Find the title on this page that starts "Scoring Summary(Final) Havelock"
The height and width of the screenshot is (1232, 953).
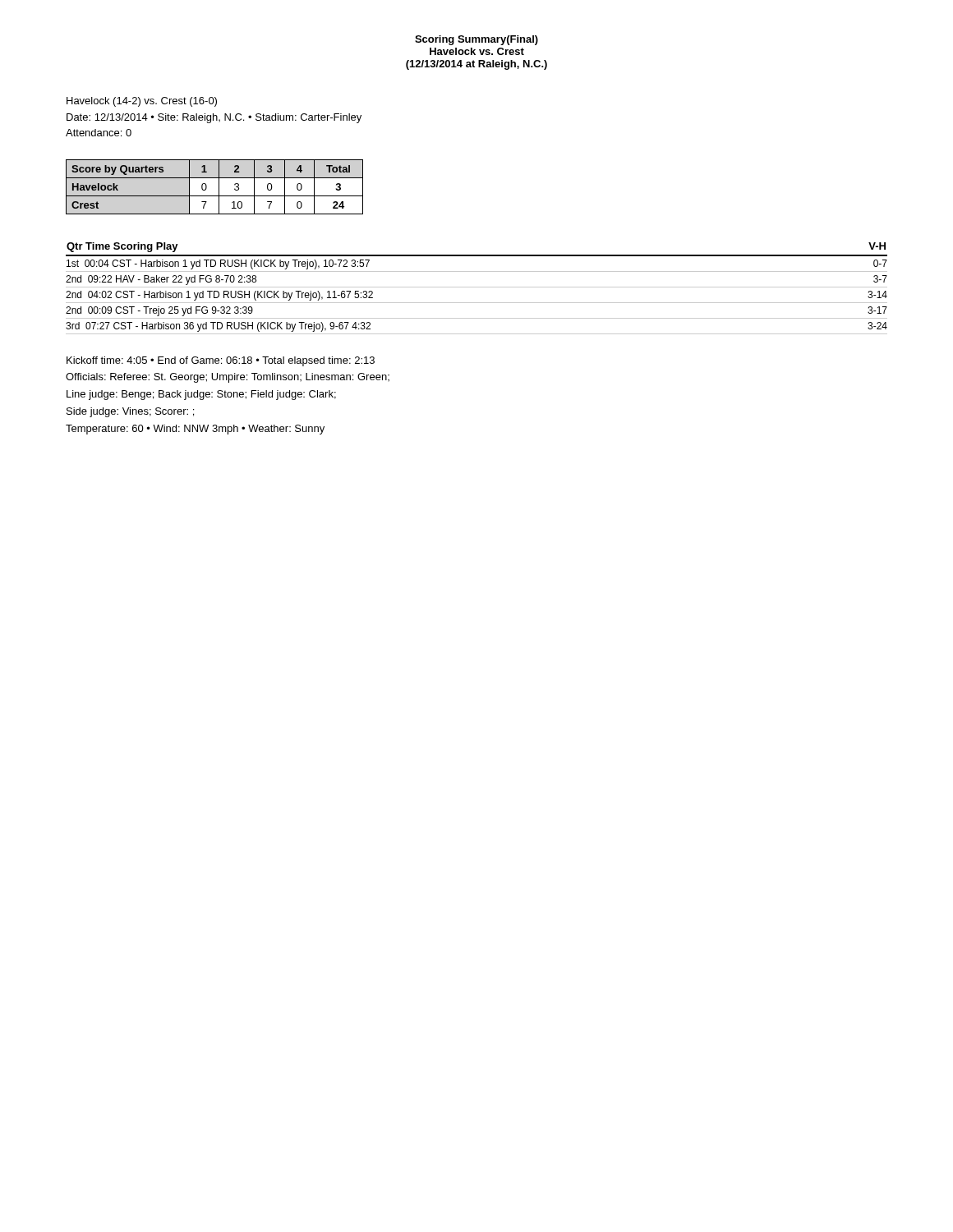[476, 51]
